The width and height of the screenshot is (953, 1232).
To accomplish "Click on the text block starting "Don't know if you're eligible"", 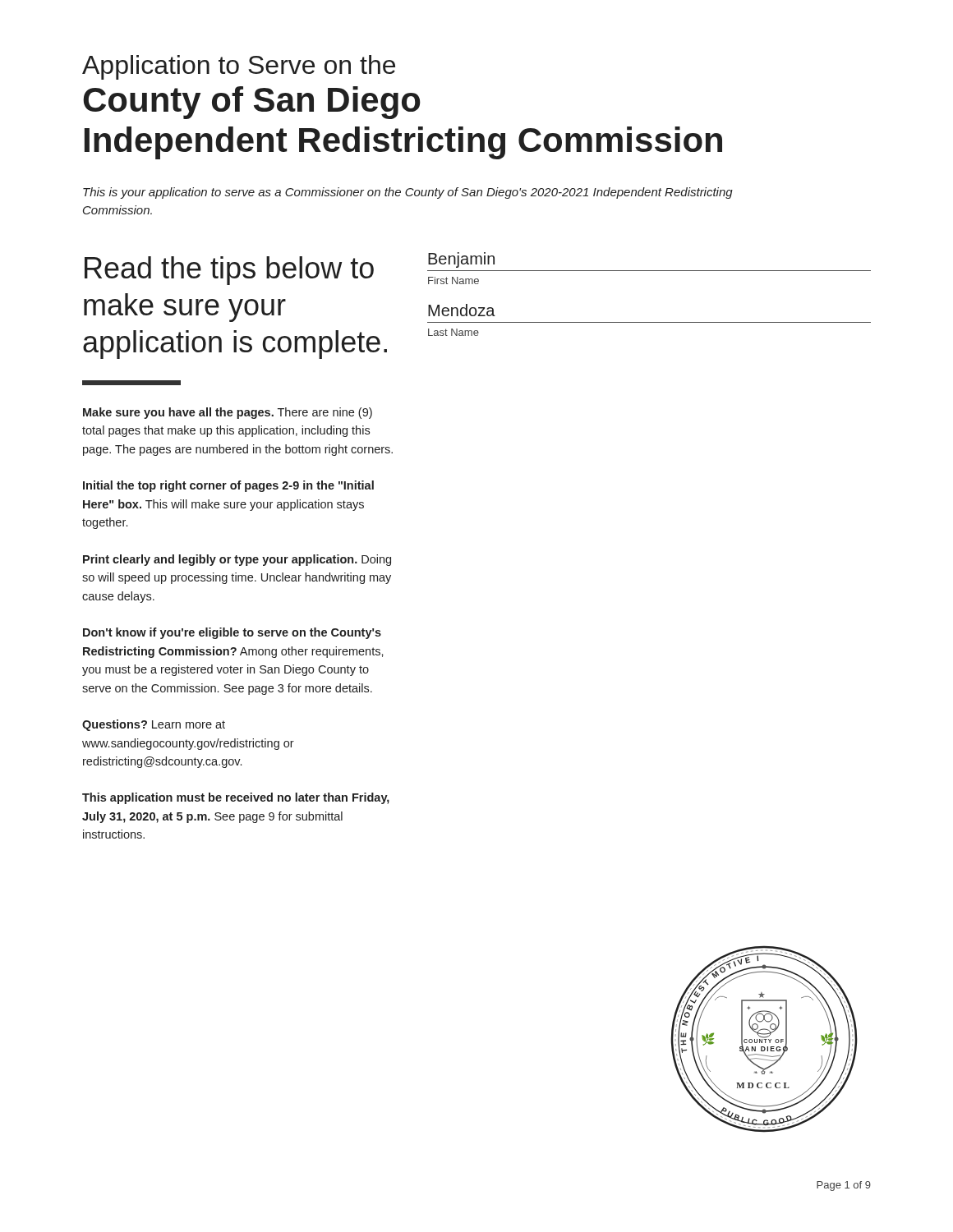I will pos(233,660).
